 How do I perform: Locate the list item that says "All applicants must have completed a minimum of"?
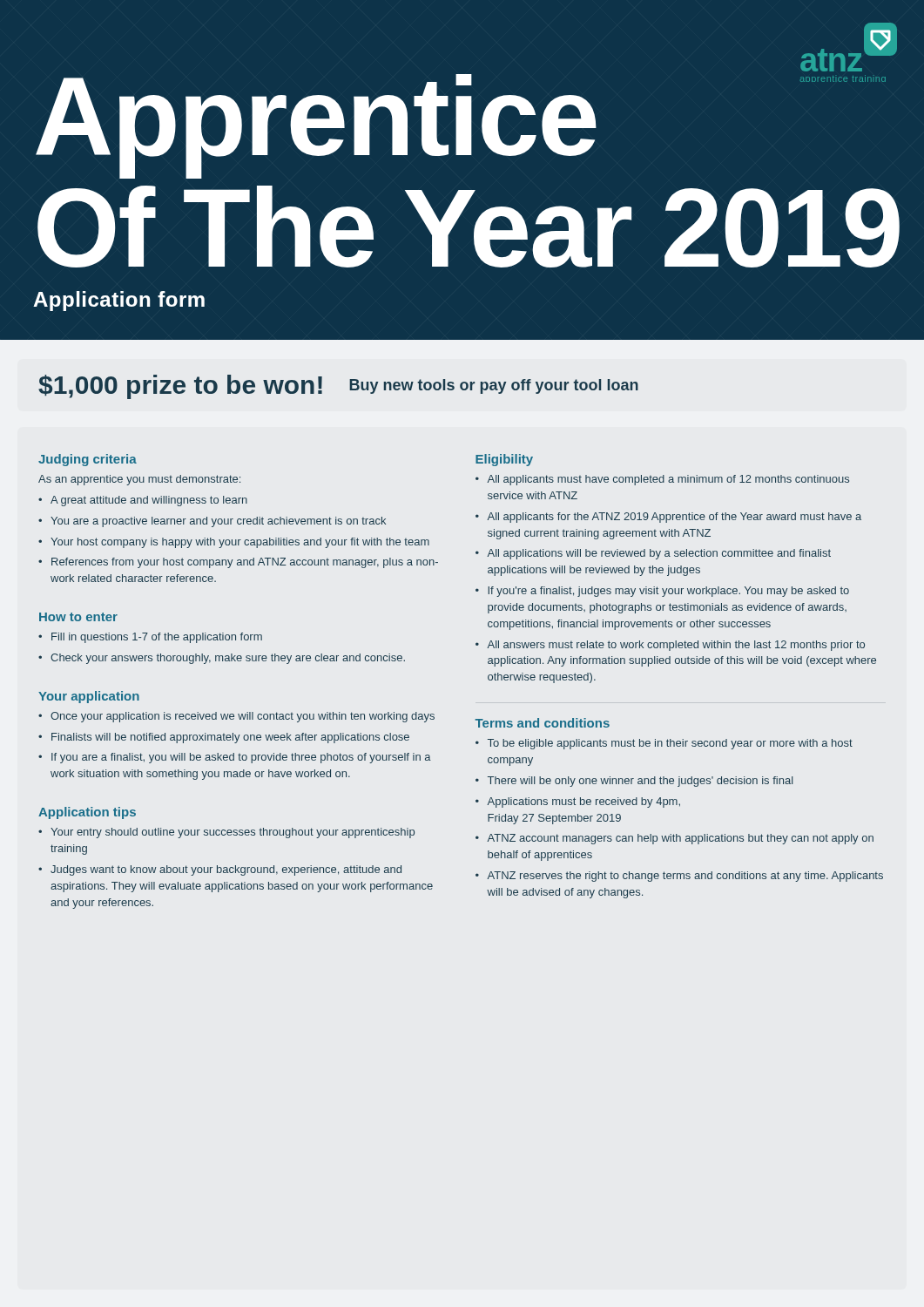(668, 487)
